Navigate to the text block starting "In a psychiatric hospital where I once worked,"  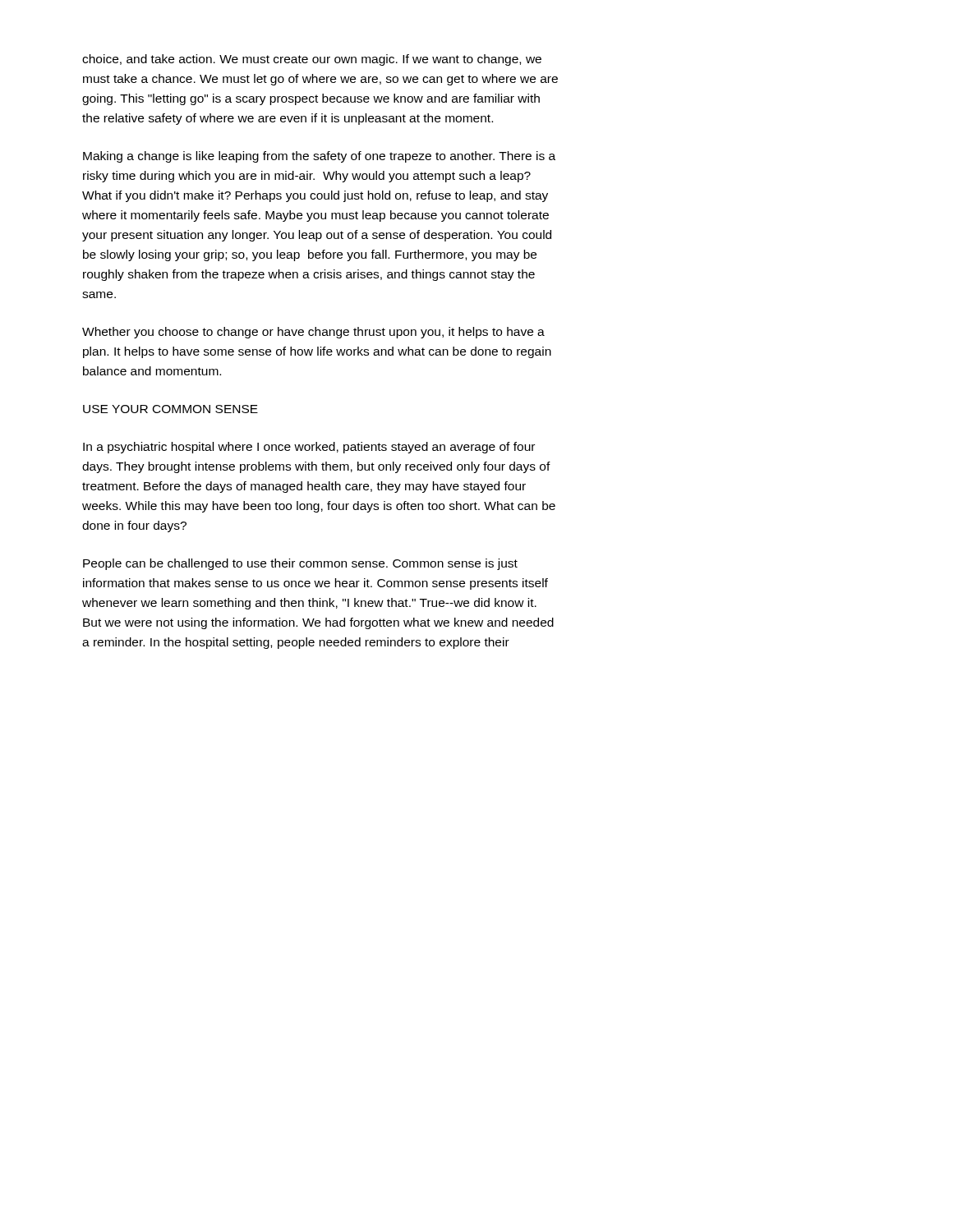[x=319, y=486]
